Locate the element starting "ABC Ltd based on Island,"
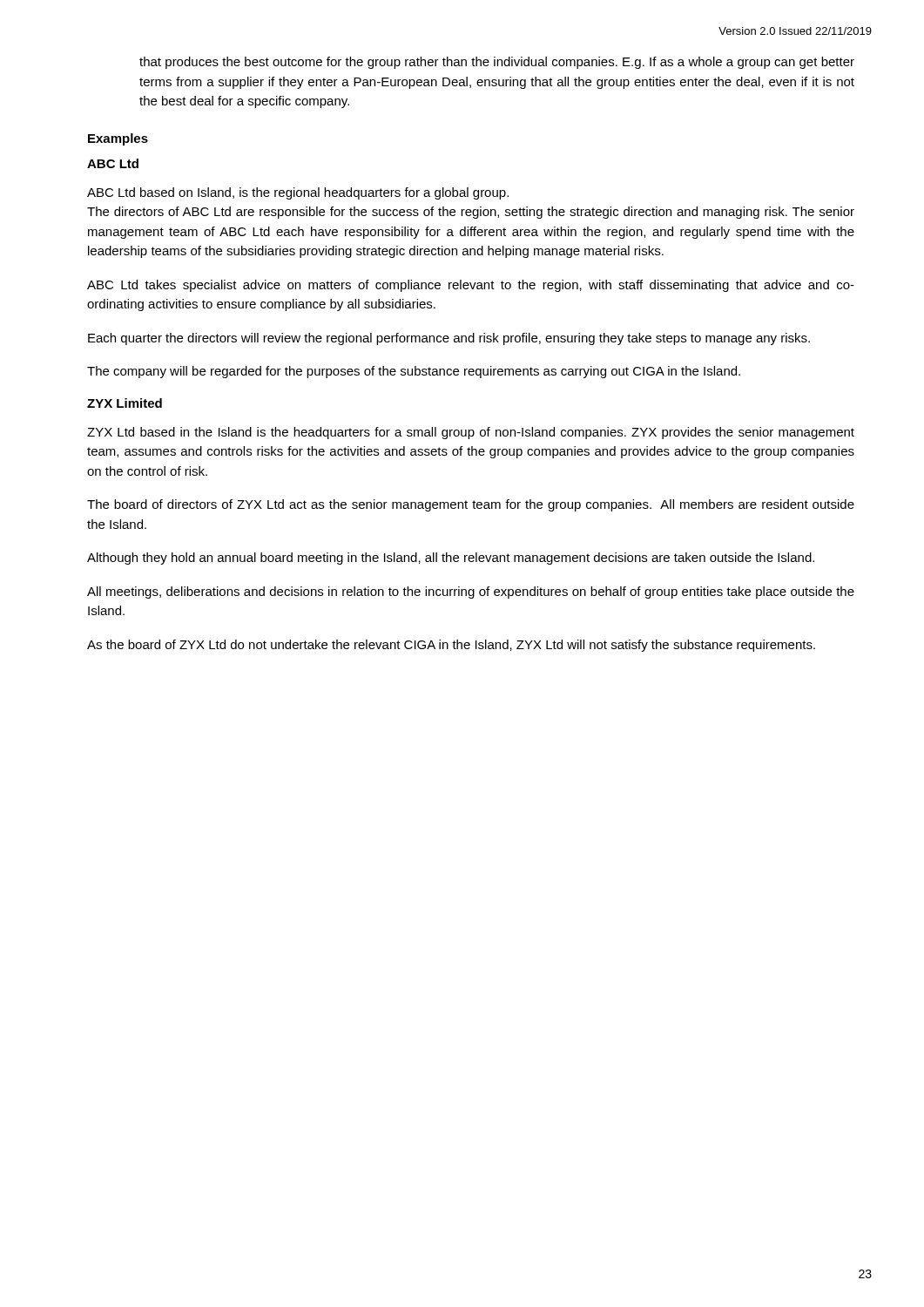This screenshot has width=924, height=1307. tap(471, 221)
